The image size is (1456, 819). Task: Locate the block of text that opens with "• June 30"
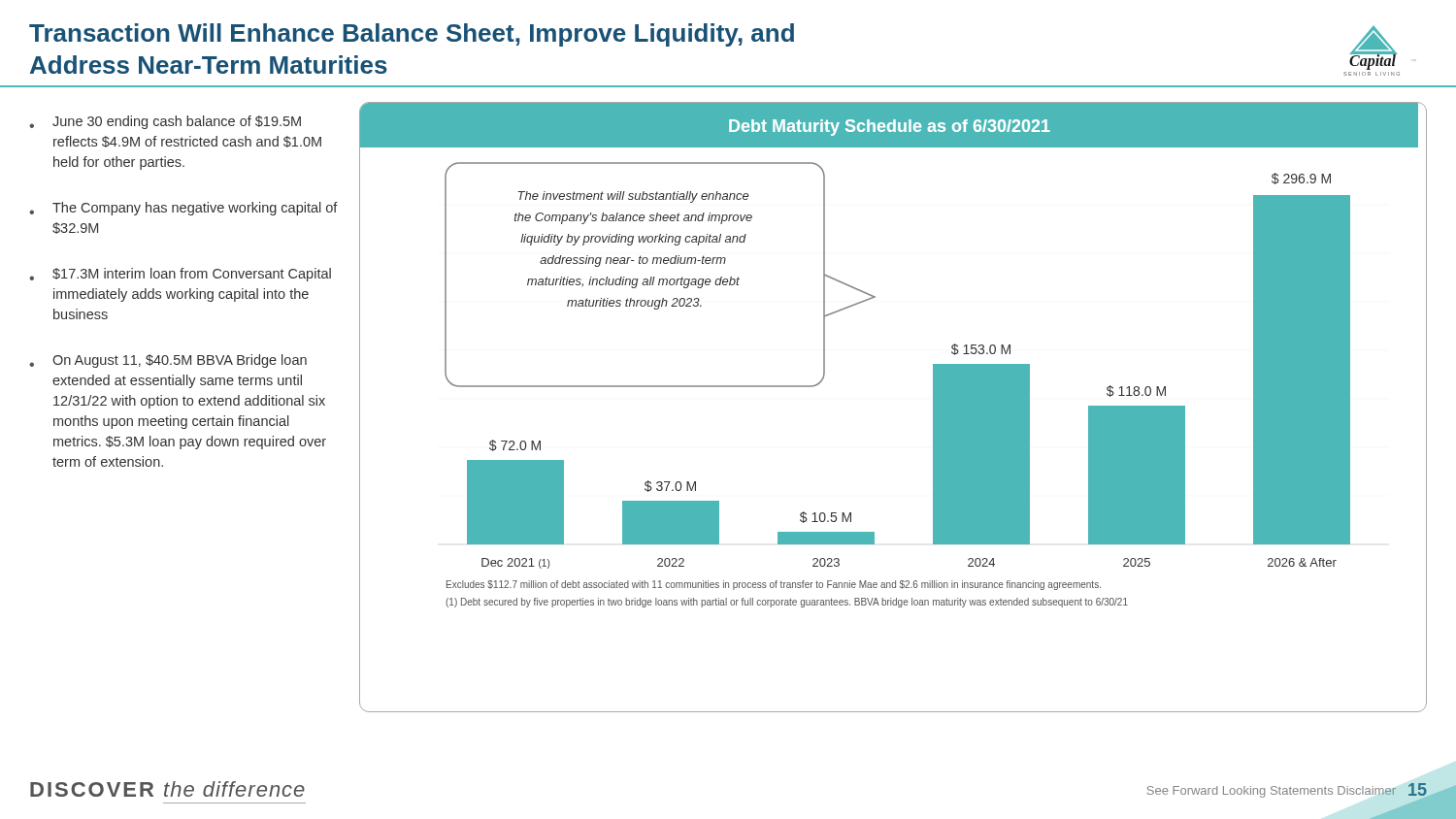point(184,142)
